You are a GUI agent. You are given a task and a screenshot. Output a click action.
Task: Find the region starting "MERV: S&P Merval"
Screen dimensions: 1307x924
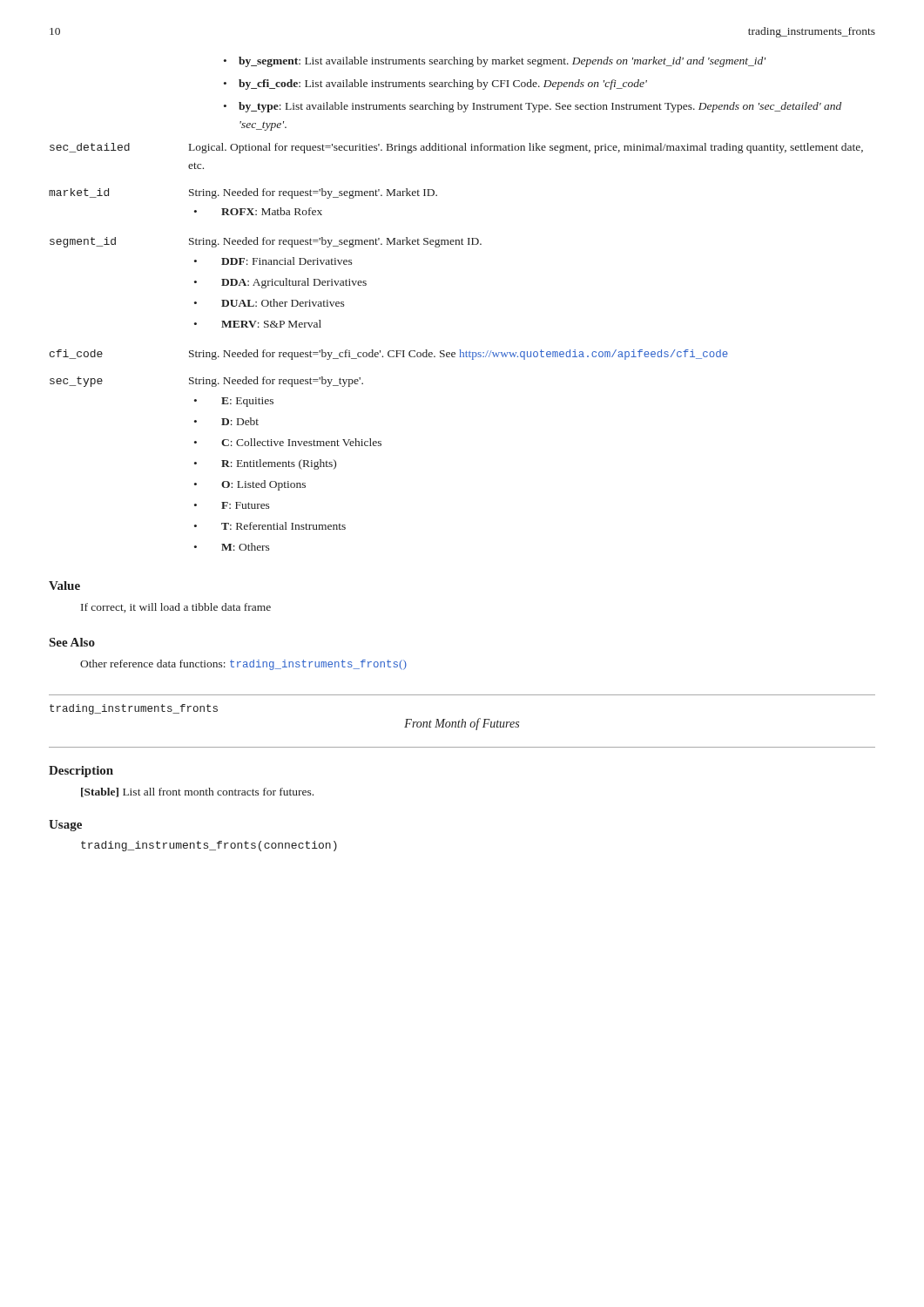[271, 324]
